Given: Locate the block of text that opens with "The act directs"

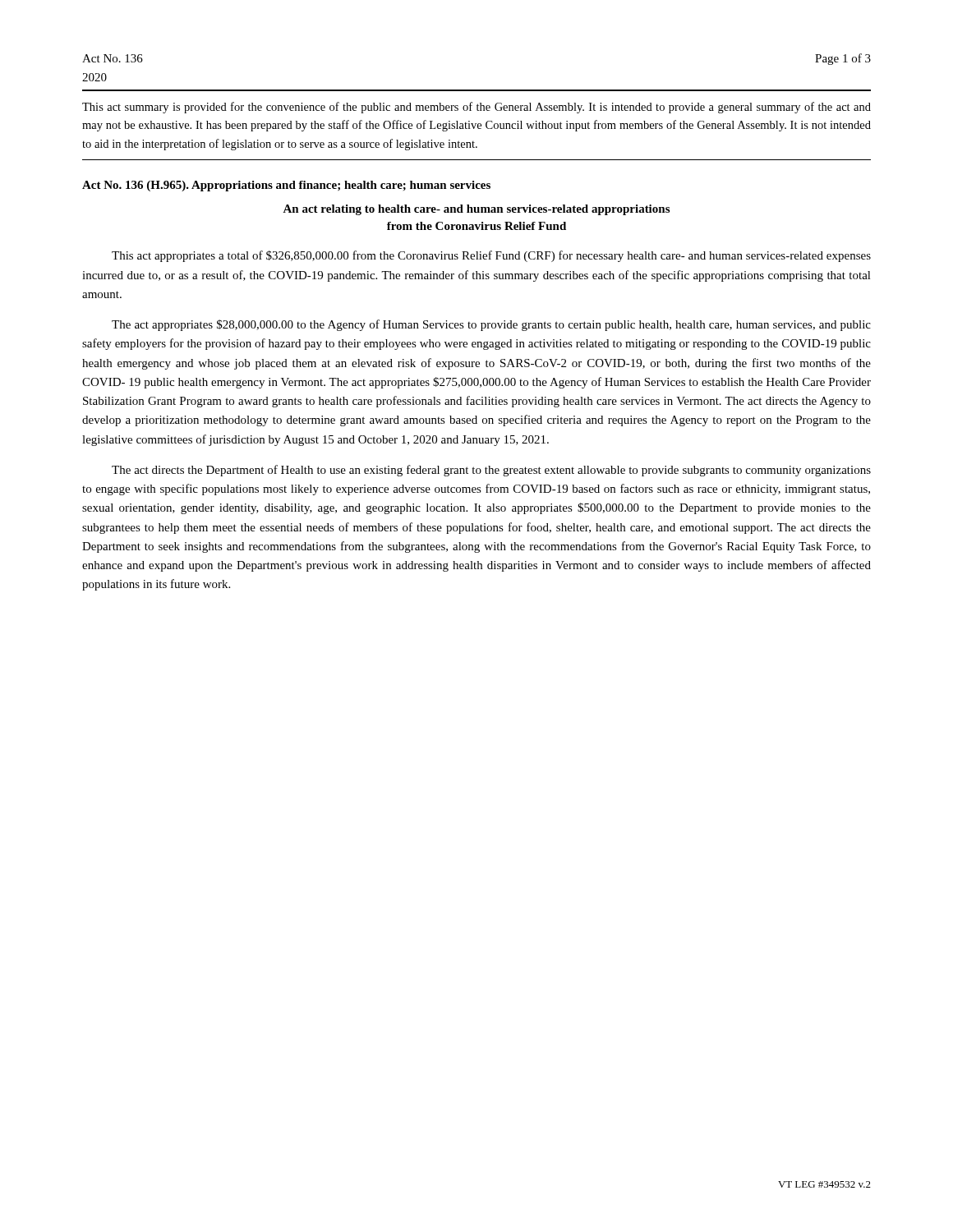Looking at the screenshot, I should click(476, 527).
